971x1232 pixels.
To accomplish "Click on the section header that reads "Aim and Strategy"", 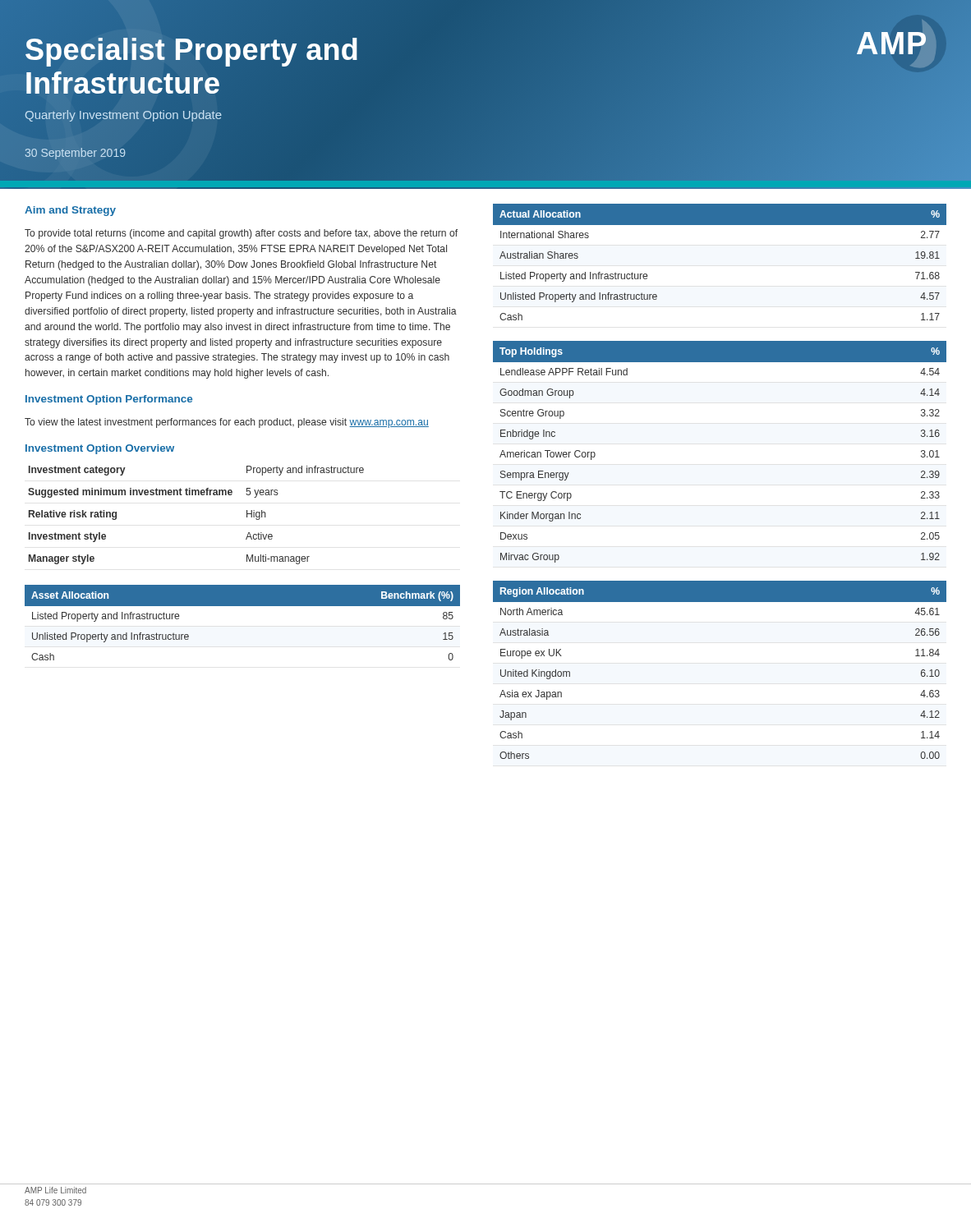I will pyautogui.click(x=70, y=211).
